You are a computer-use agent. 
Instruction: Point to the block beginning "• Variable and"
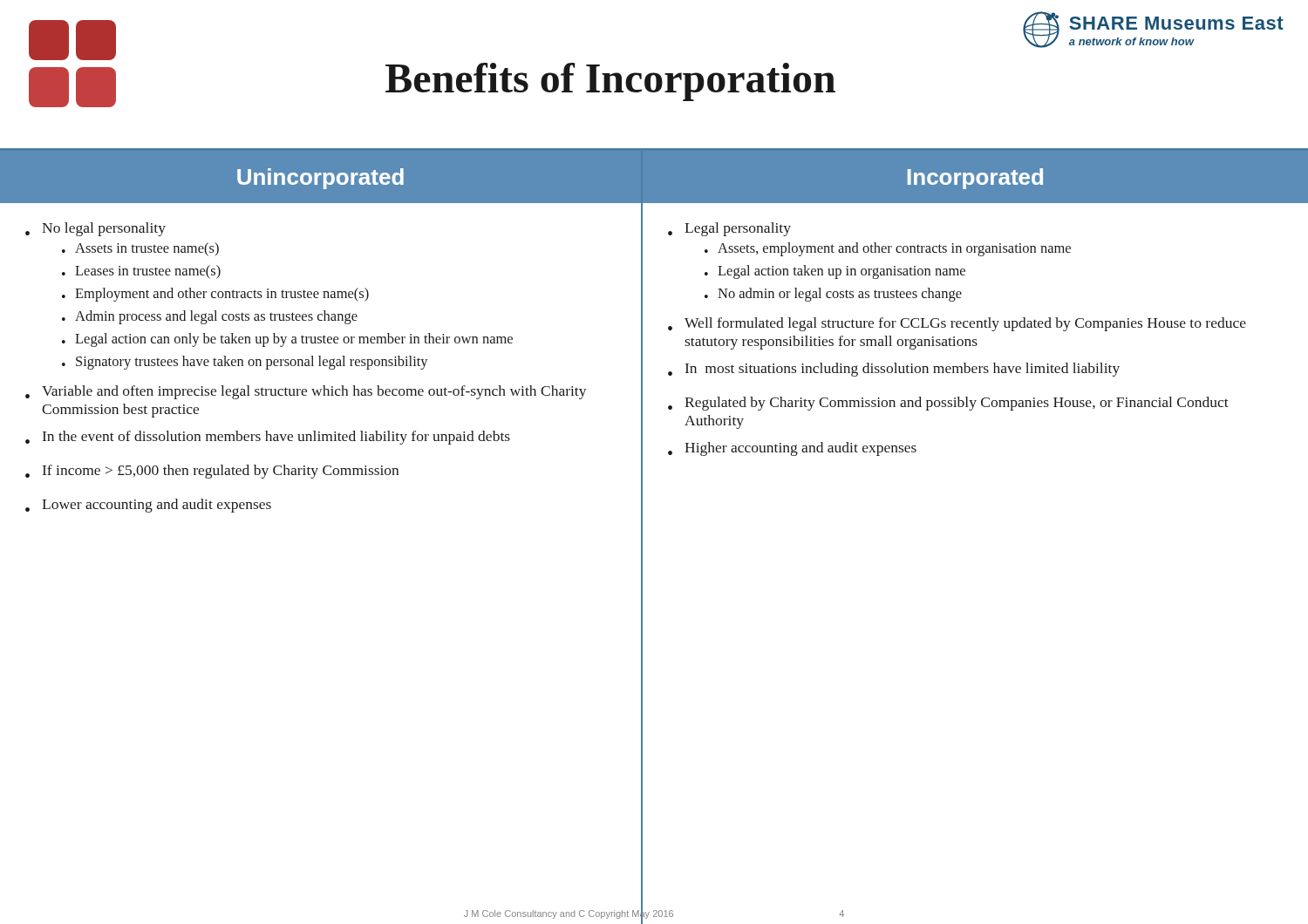[x=320, y=400]
